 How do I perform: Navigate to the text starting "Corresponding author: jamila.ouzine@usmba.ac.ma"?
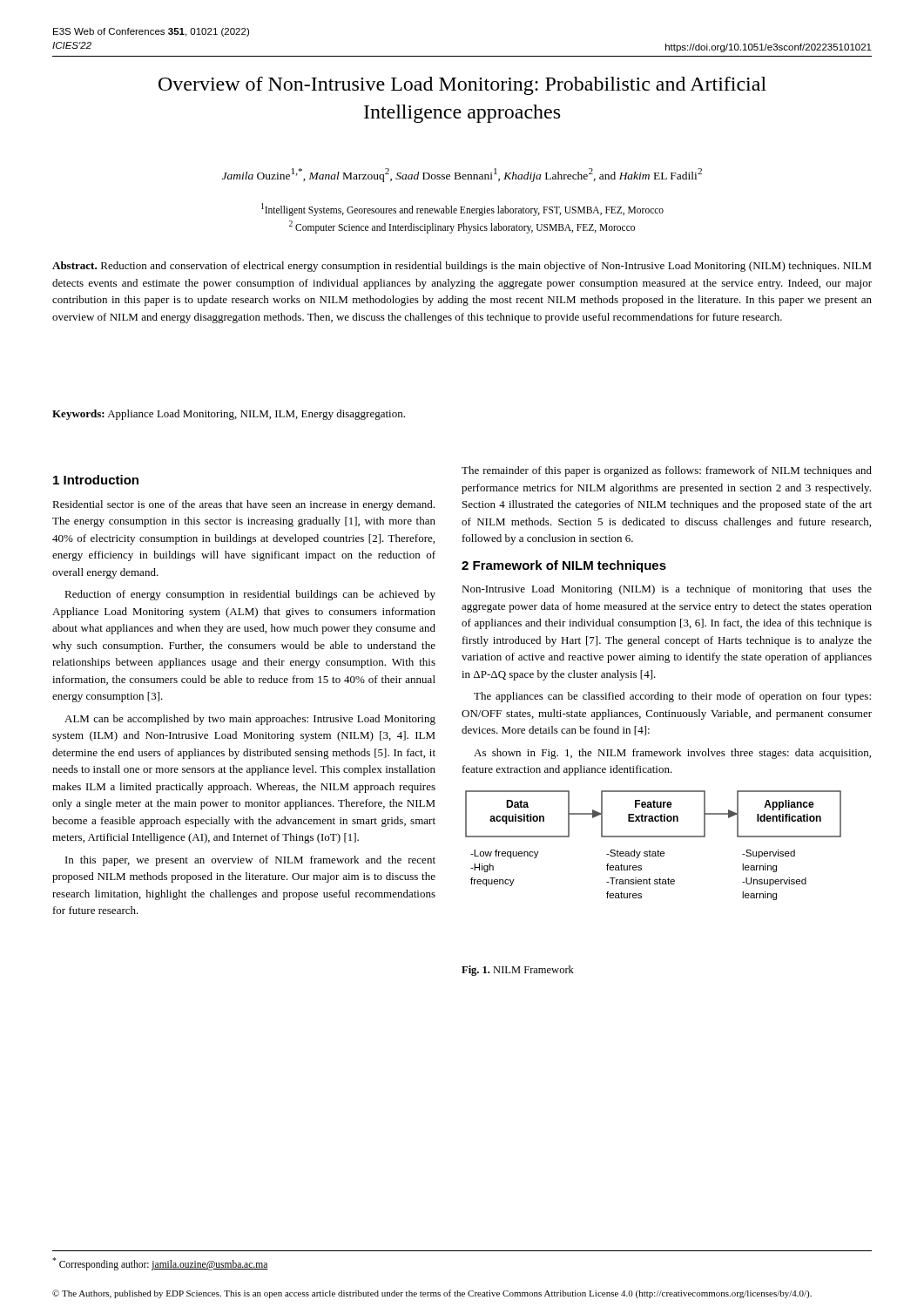[x=160, y=1262]
